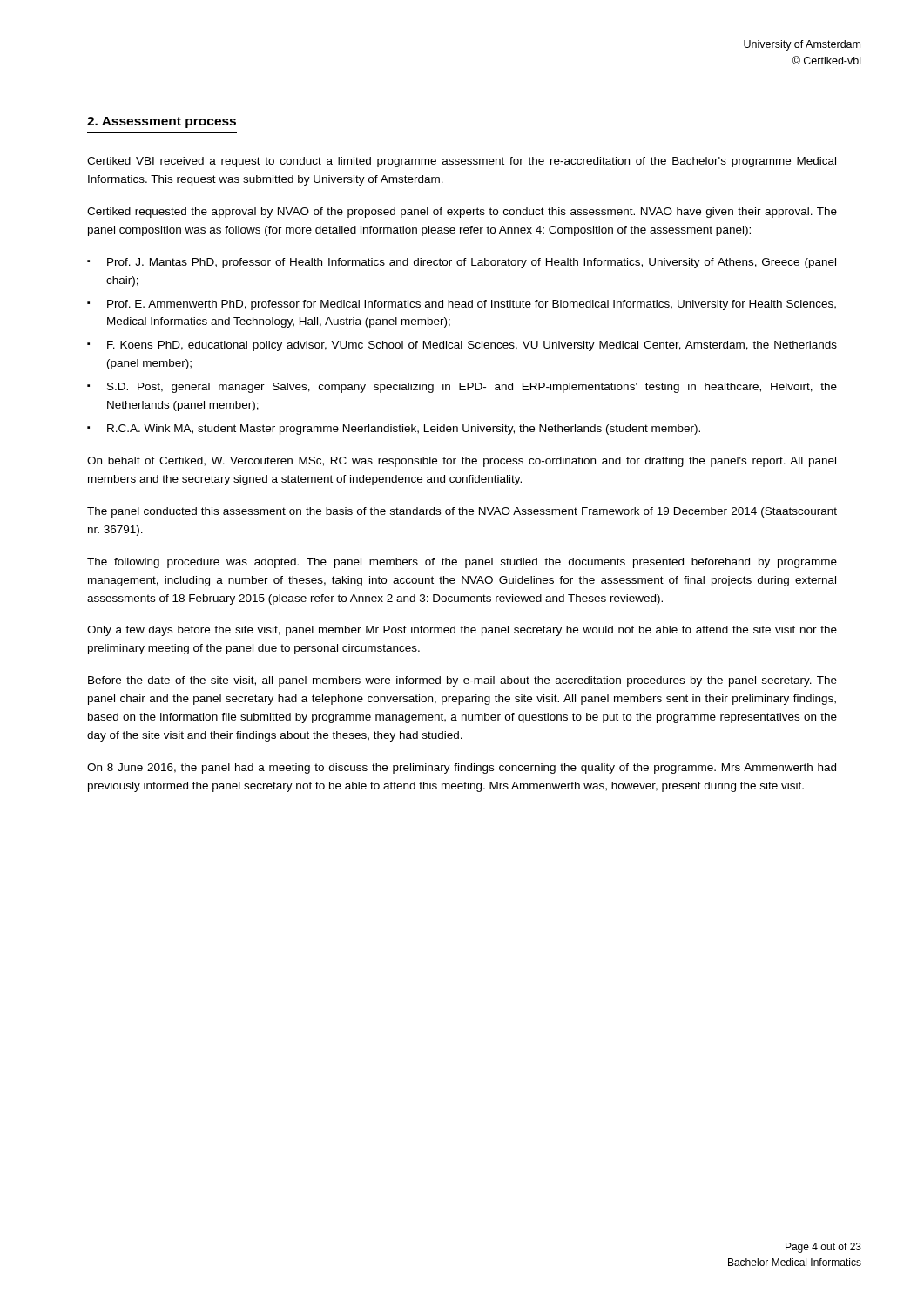Click on the list item containing "R.C.A. Wink MA,"
This screenshot has width=924, height=1307.
404,428
